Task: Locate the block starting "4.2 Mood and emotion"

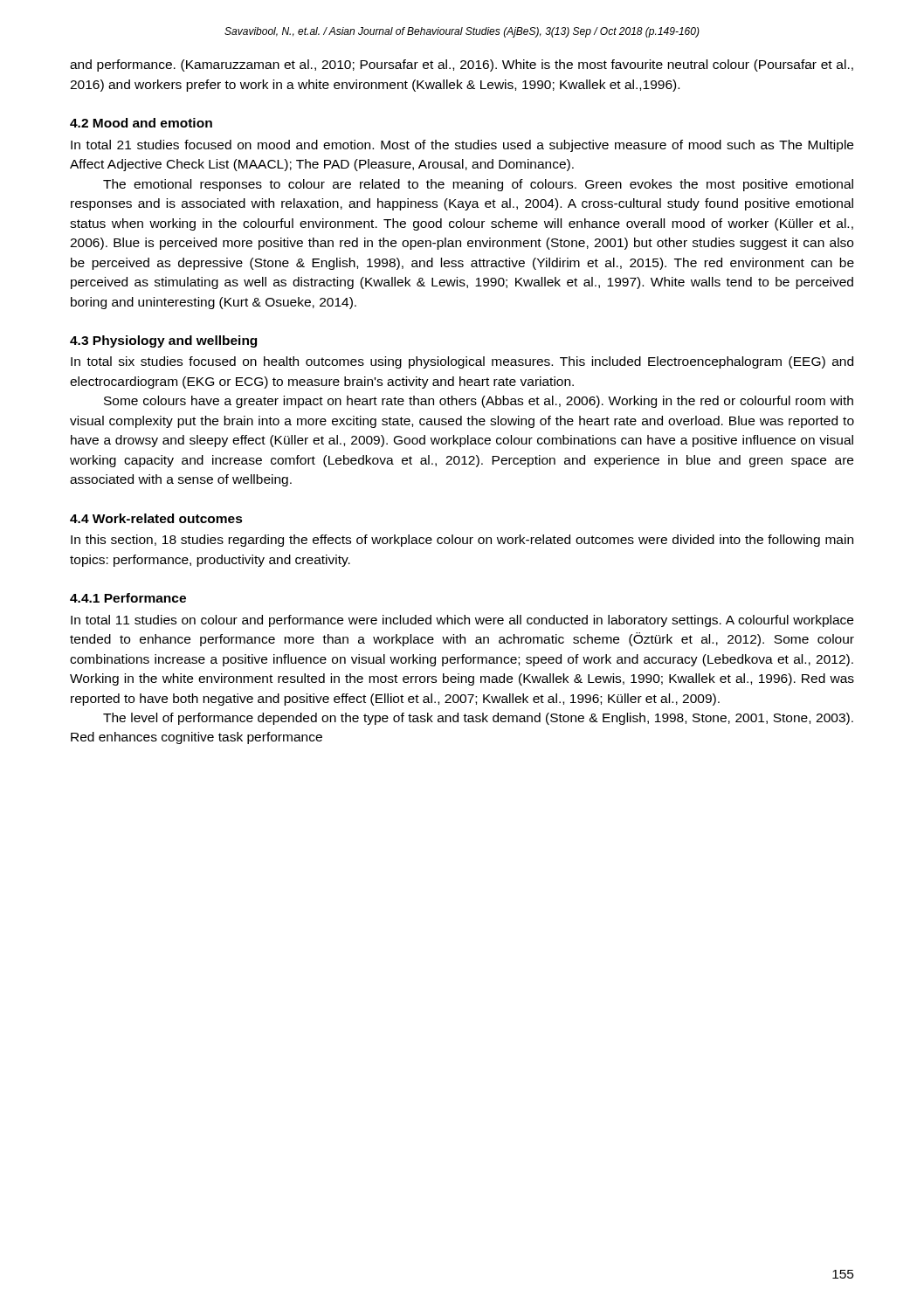Action: pos(141,123)
